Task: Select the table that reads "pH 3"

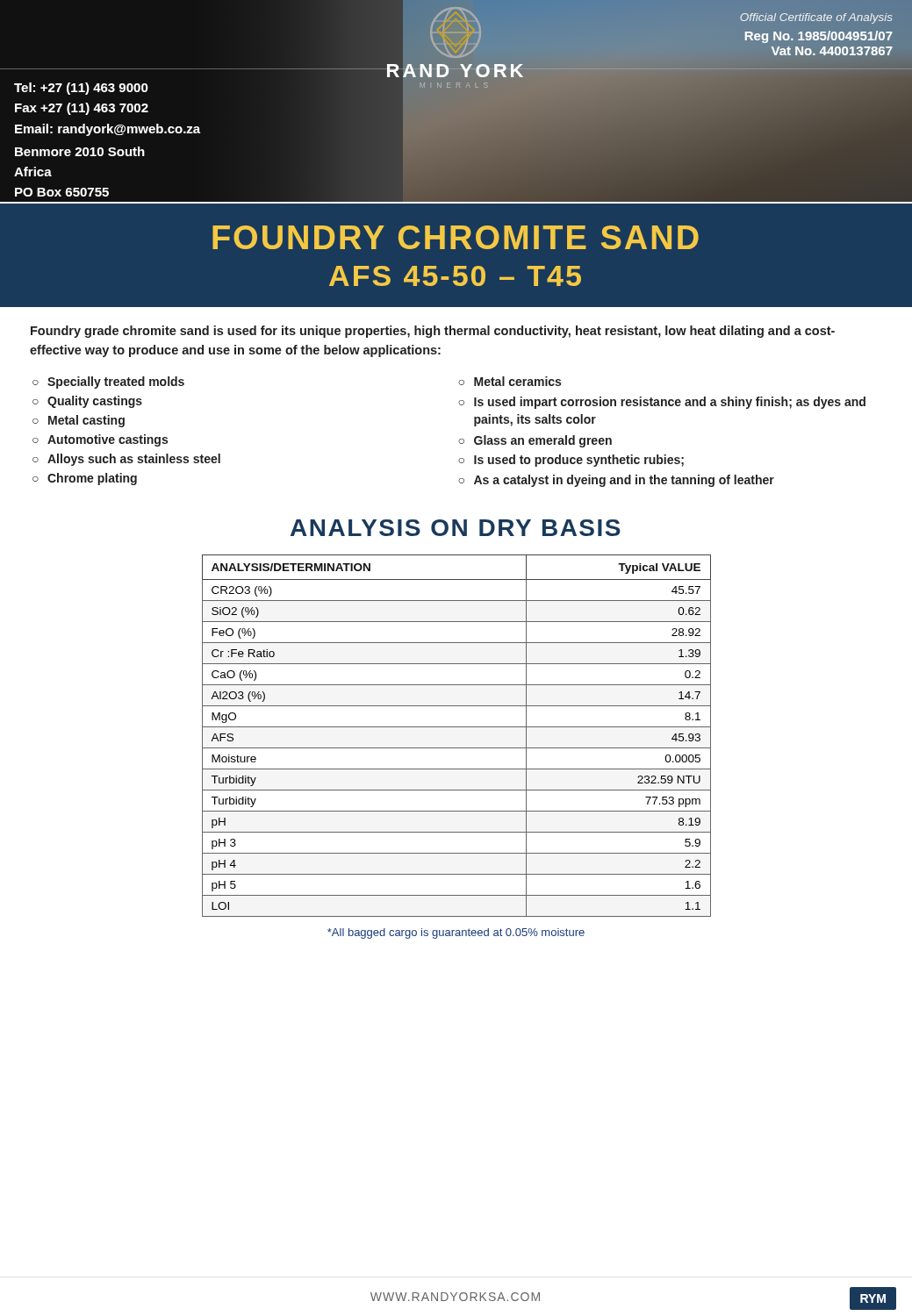Action: pyautogui.click(x=456, y=735)
